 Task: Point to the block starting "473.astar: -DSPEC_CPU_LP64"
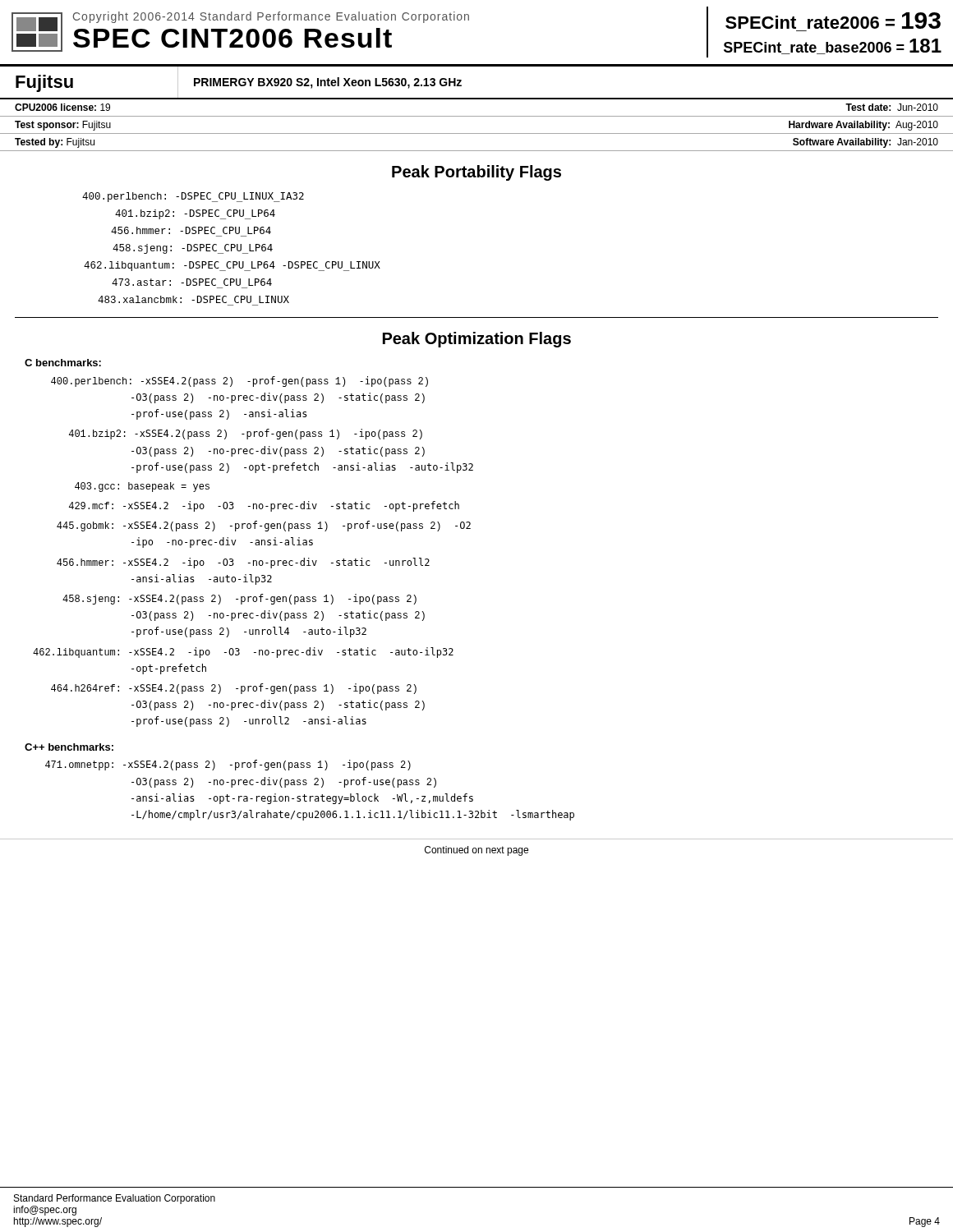click(192, 283)
